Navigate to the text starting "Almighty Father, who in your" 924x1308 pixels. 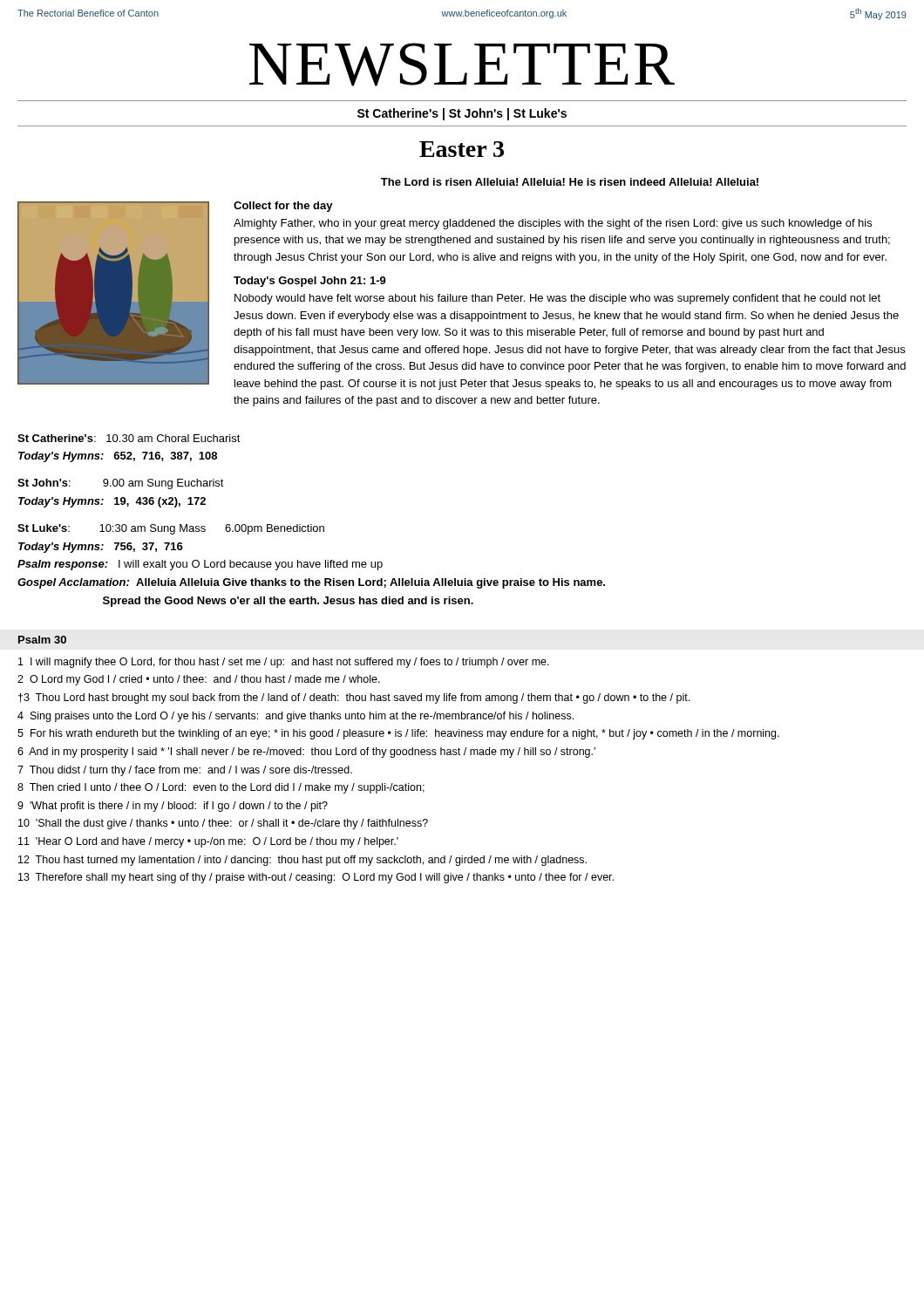click(562, 239)
